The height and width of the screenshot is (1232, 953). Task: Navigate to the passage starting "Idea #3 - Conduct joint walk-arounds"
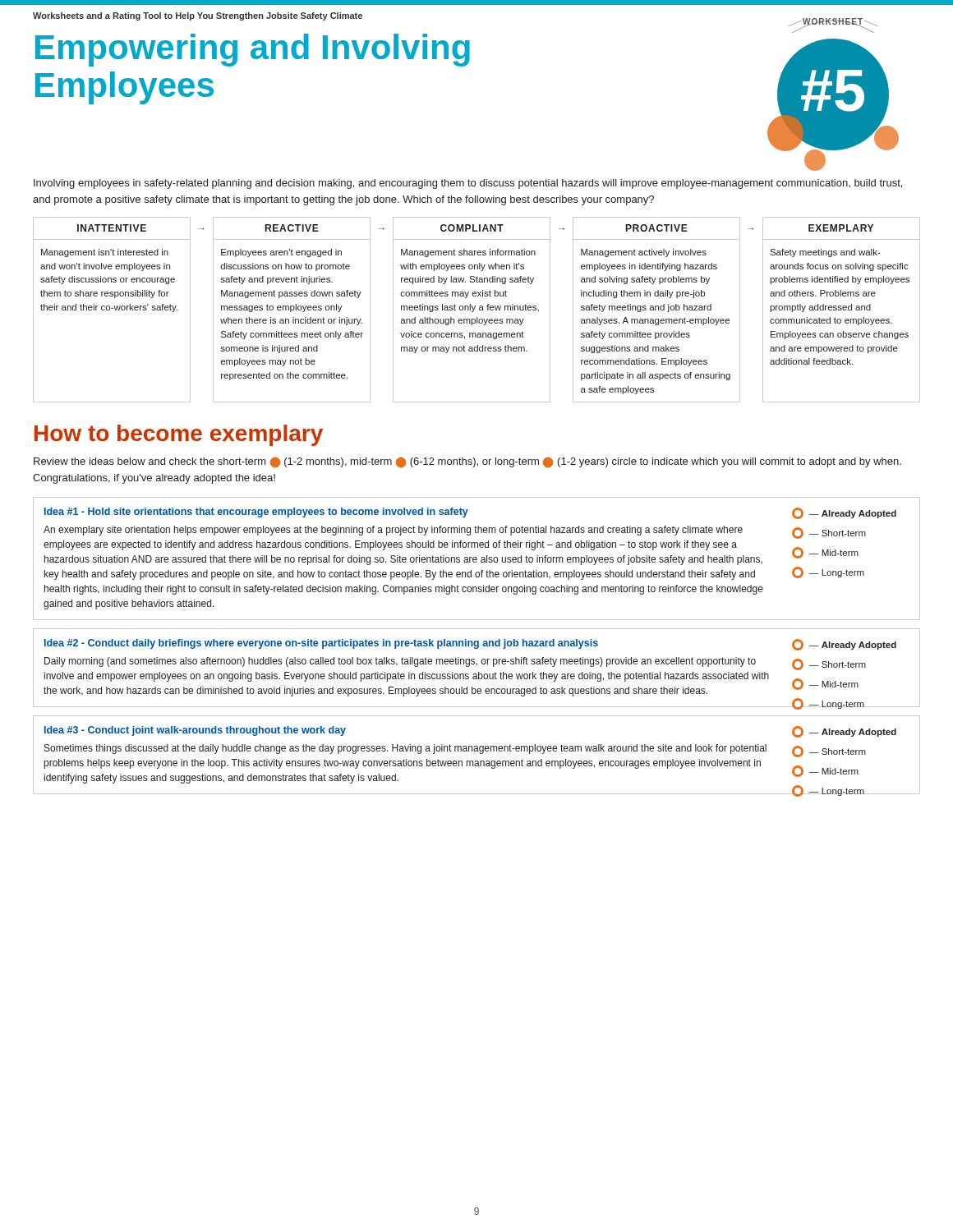195,731
